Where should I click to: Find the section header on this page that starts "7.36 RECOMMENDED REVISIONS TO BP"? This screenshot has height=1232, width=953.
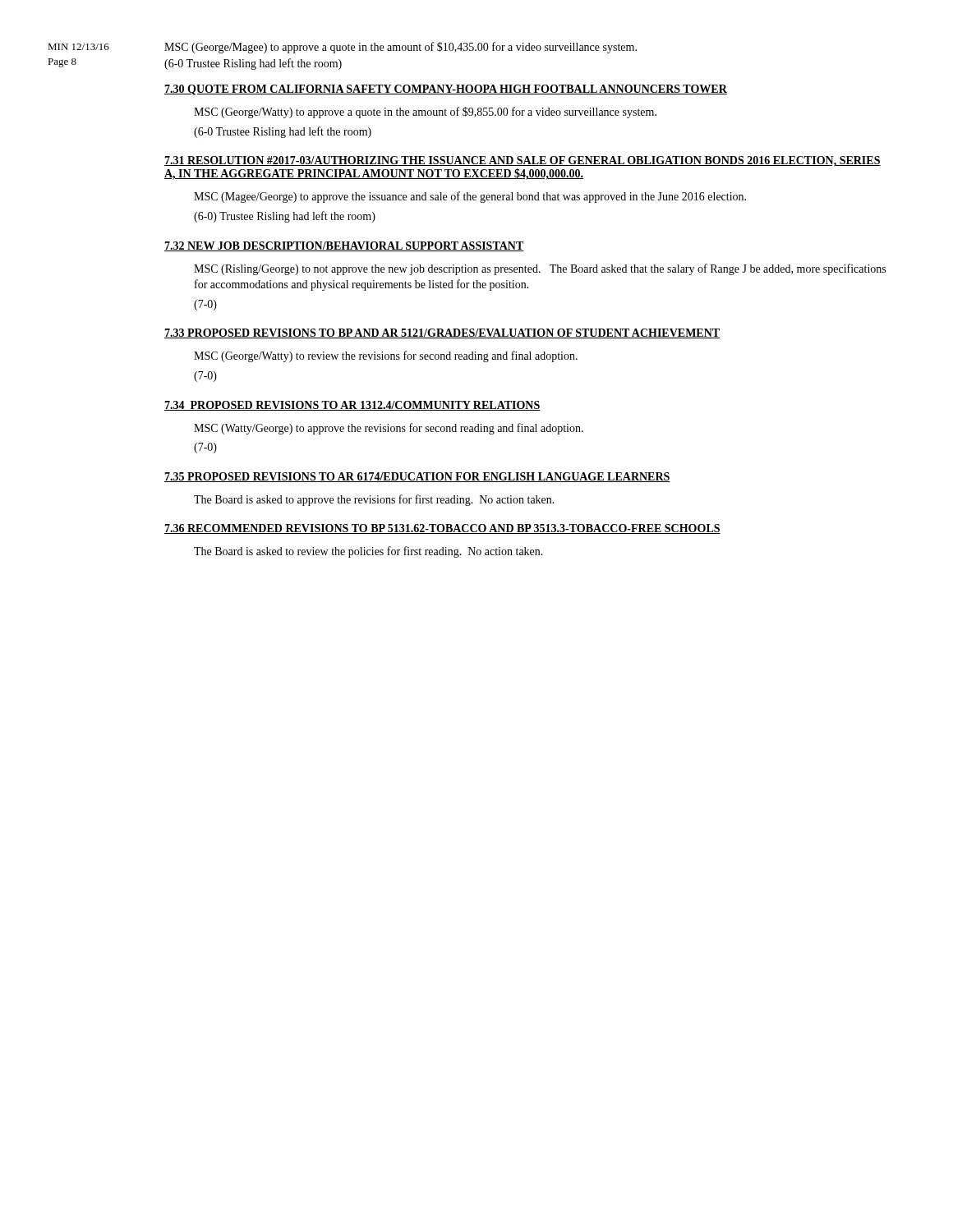click(442, 529)
